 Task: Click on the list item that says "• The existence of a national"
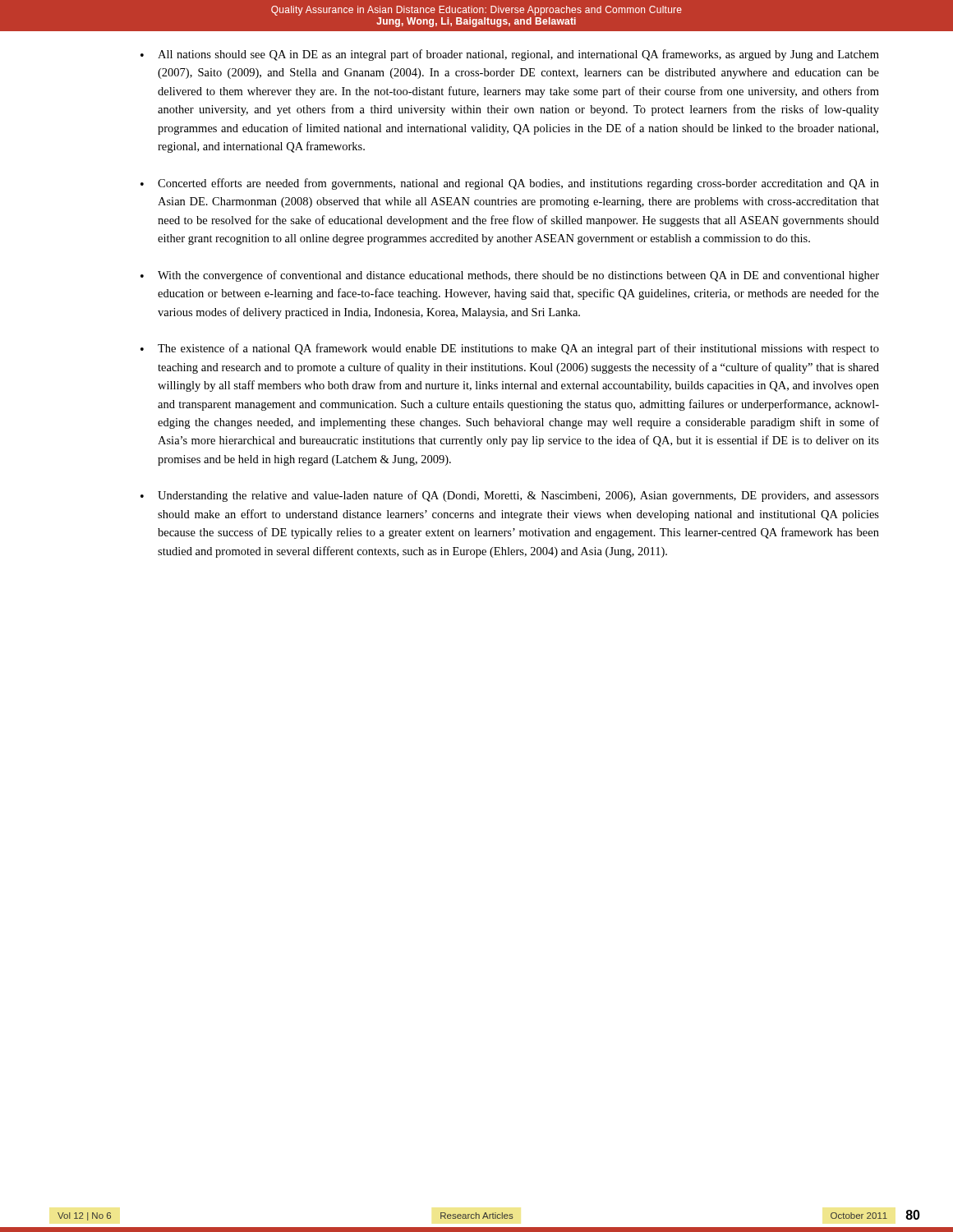click(x=509, y=404)
